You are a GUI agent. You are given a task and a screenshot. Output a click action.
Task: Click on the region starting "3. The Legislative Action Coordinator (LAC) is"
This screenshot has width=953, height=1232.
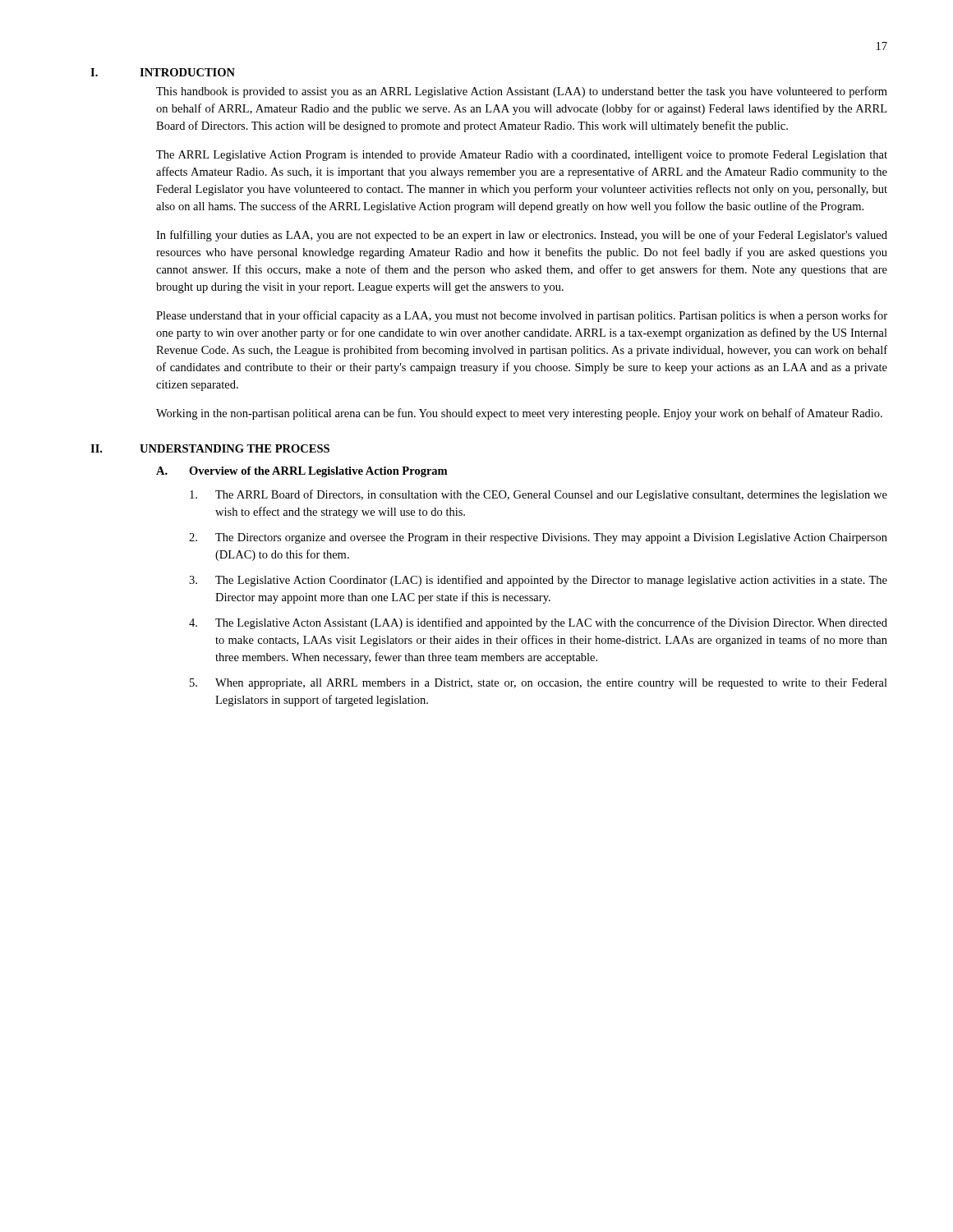coord(538,589)
